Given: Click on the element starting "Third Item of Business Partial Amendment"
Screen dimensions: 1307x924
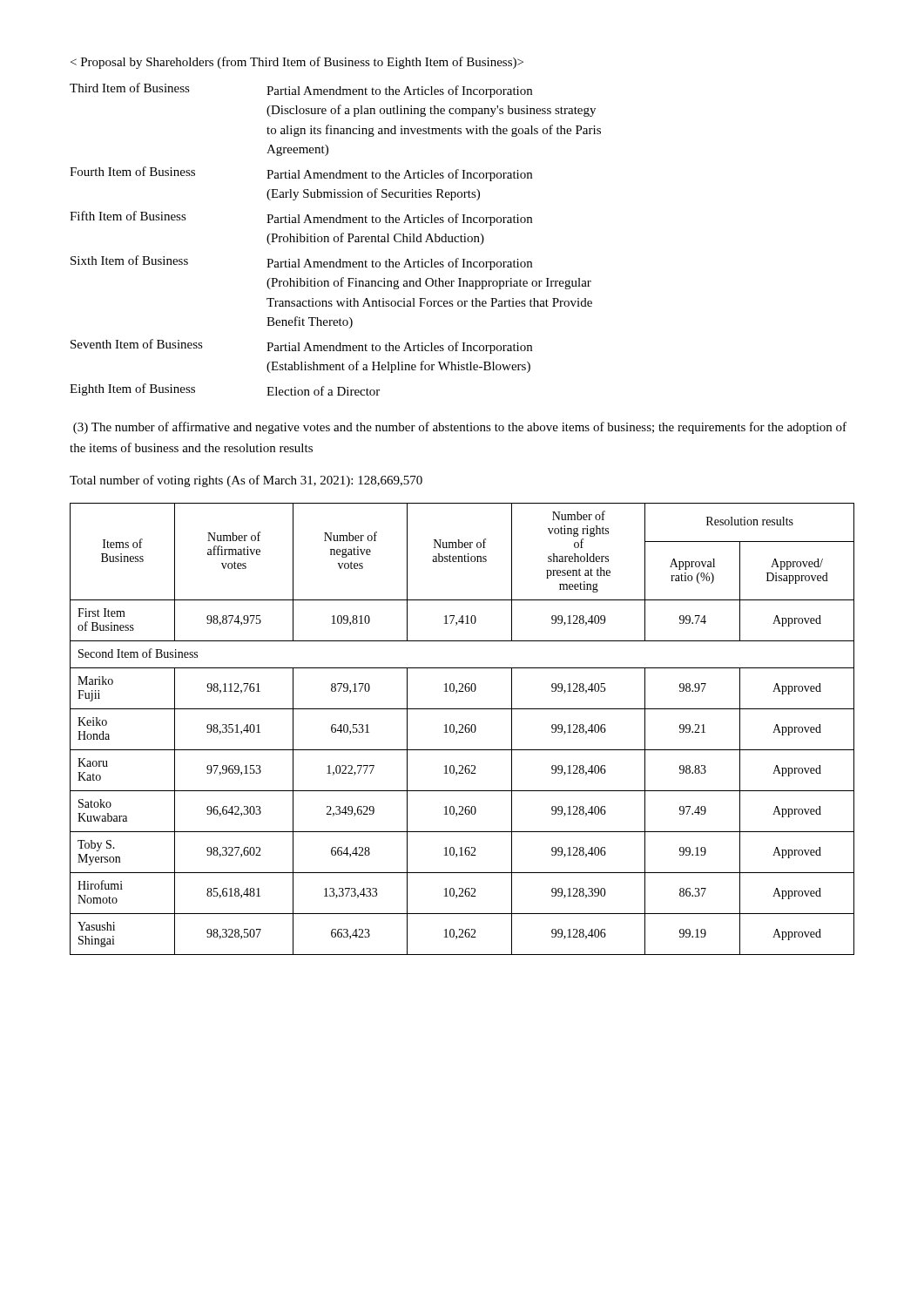Looking at the screenshot, I should 336,120.
